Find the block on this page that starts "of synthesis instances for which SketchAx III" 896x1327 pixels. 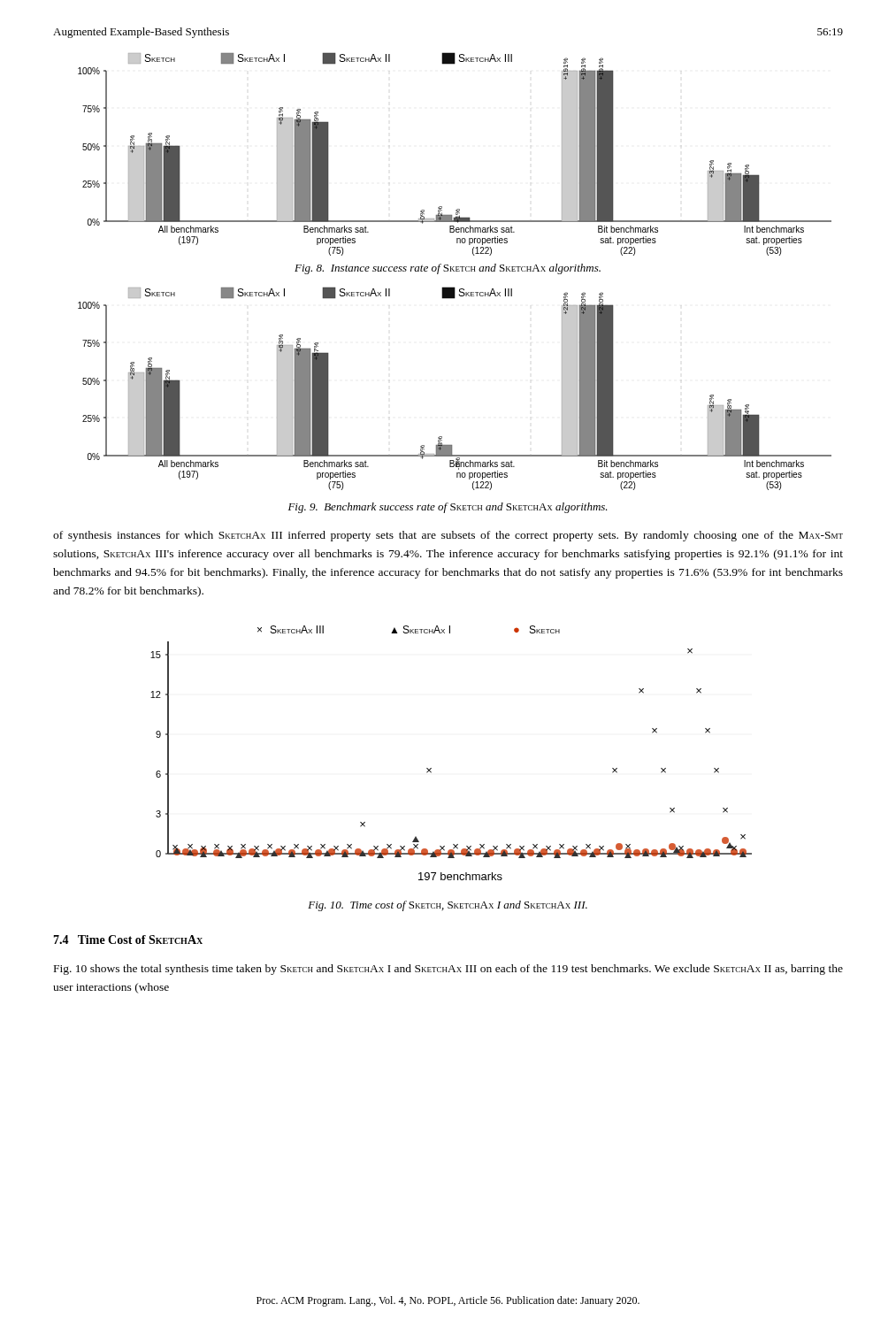[x=448, y=563]
